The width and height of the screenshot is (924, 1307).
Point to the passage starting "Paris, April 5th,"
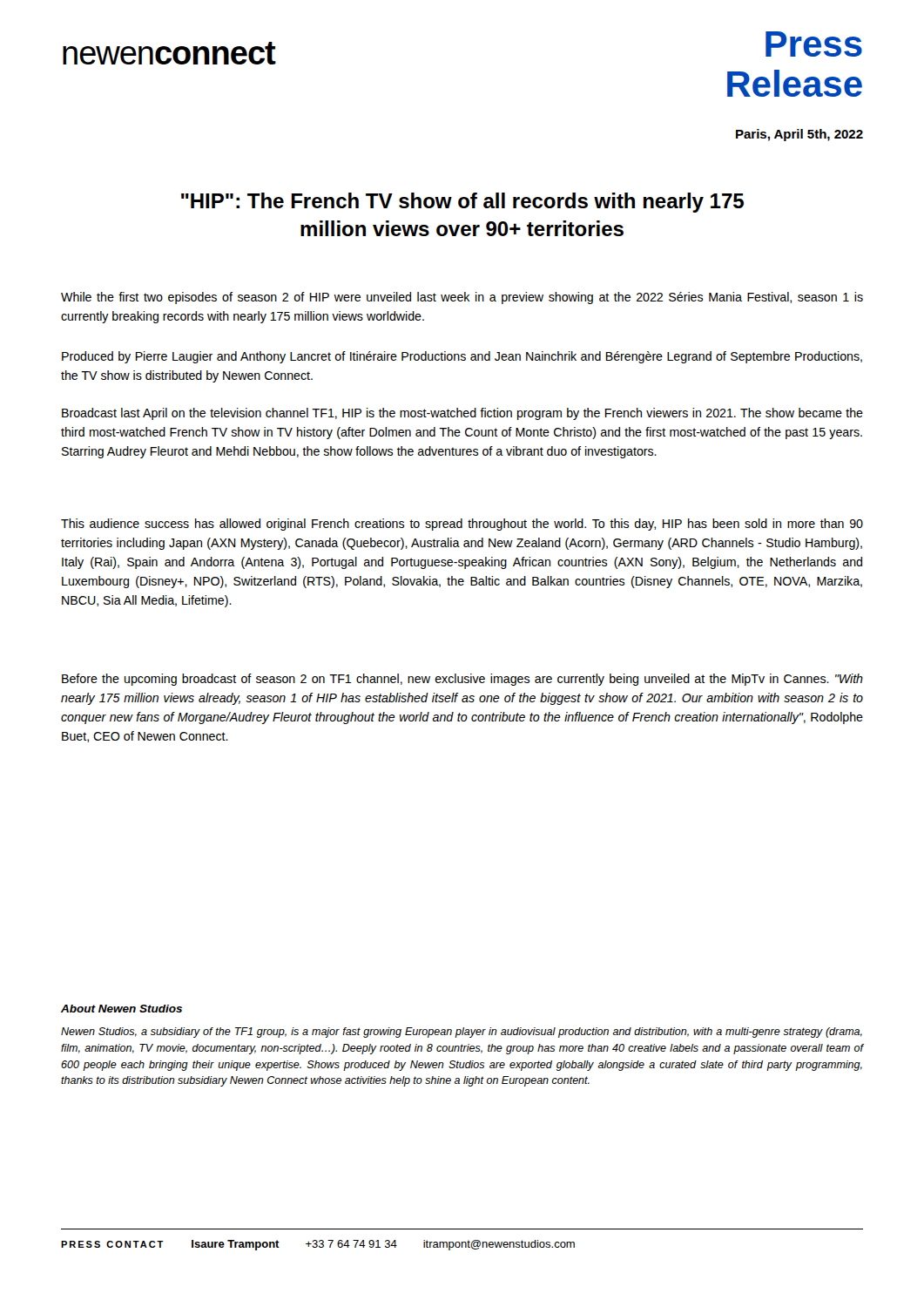(x=799, y=134)
